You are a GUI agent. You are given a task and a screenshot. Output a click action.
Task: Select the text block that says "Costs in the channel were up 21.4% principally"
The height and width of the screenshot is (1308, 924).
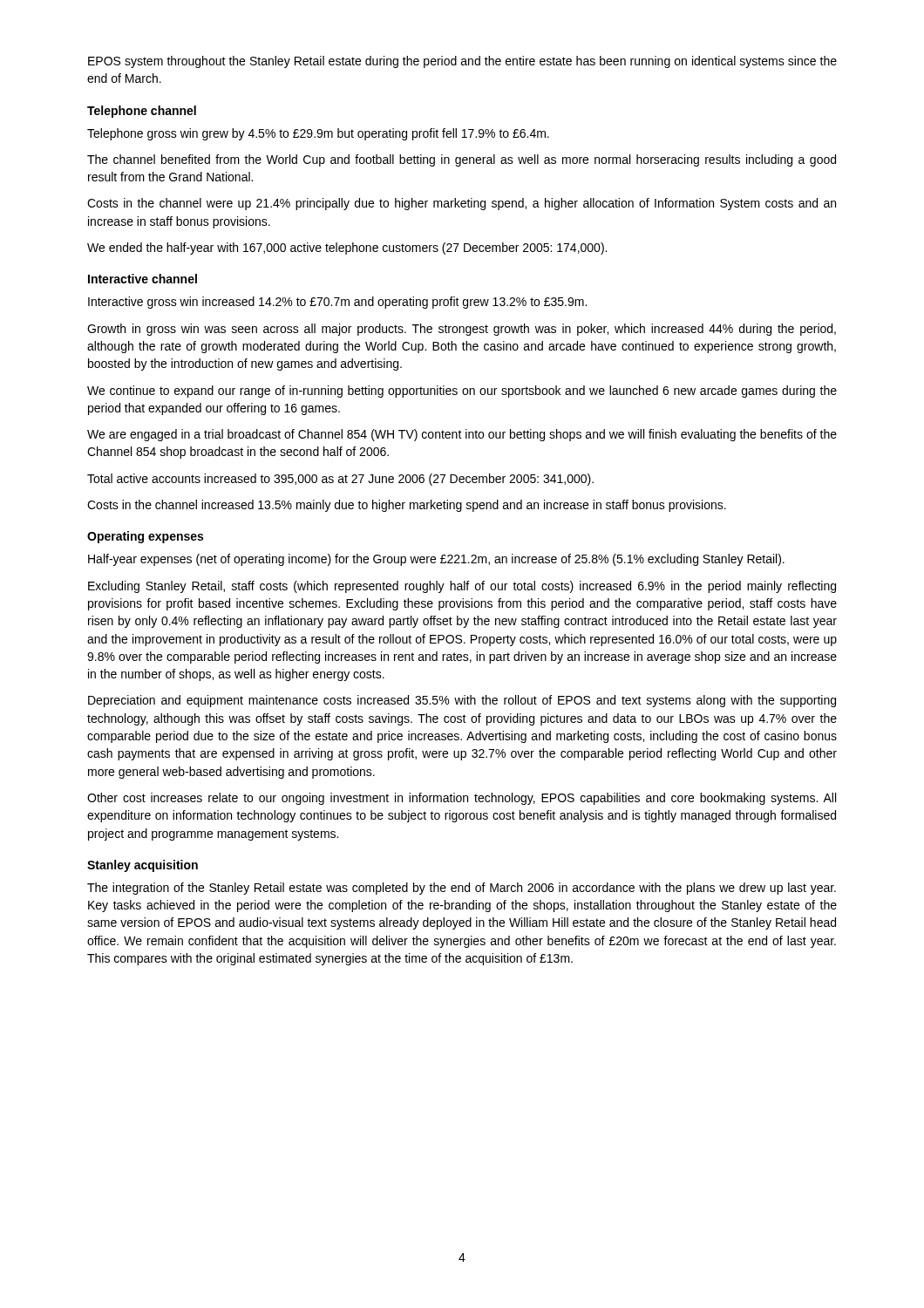(462, 213)
